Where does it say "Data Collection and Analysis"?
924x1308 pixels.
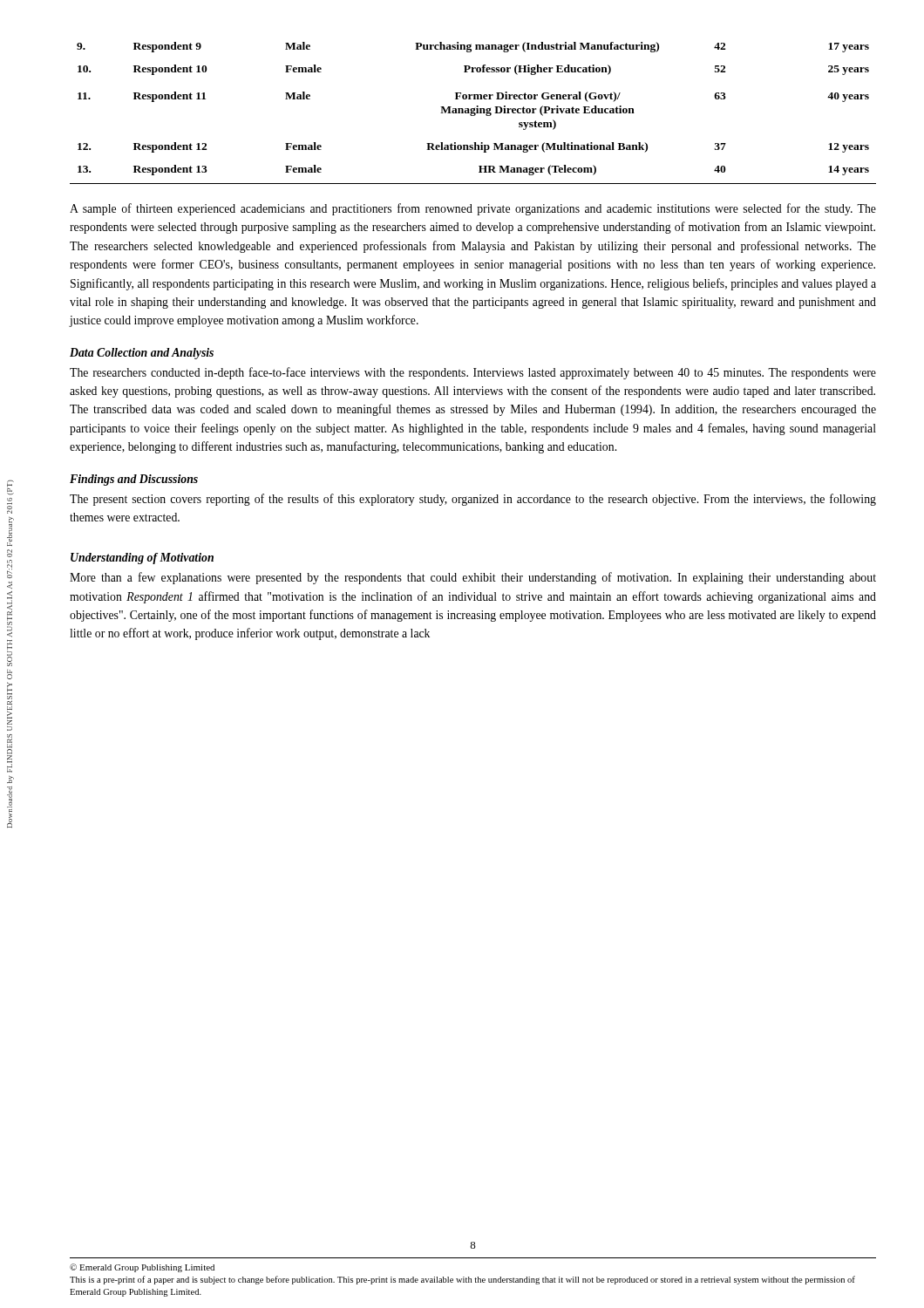[x=142, y=352]
